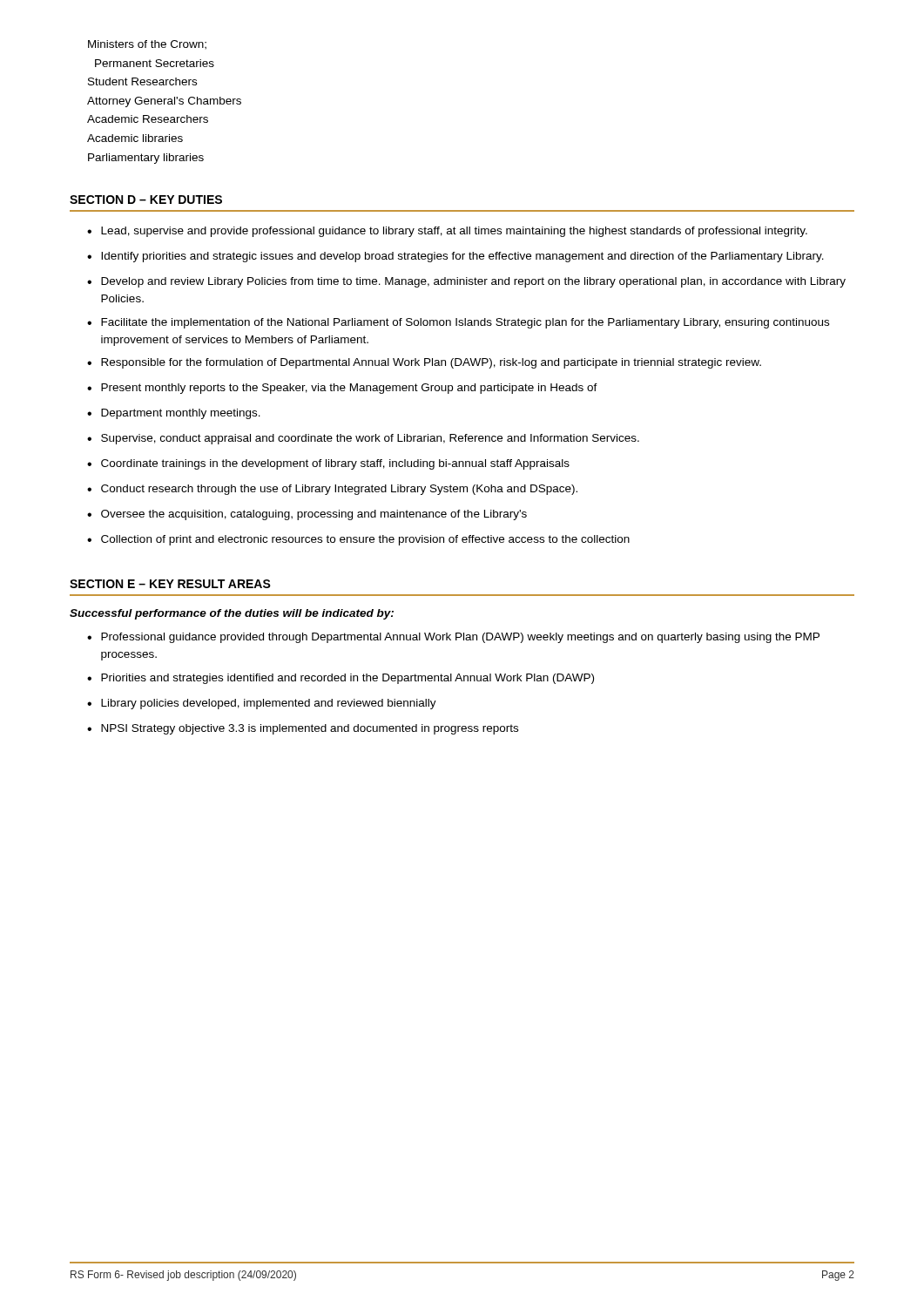Viewport: 924px width, 1307px height.
Task: Select the list item that reads "Student Researchers"
Action: pyautogui.click(x=142, y=82)
